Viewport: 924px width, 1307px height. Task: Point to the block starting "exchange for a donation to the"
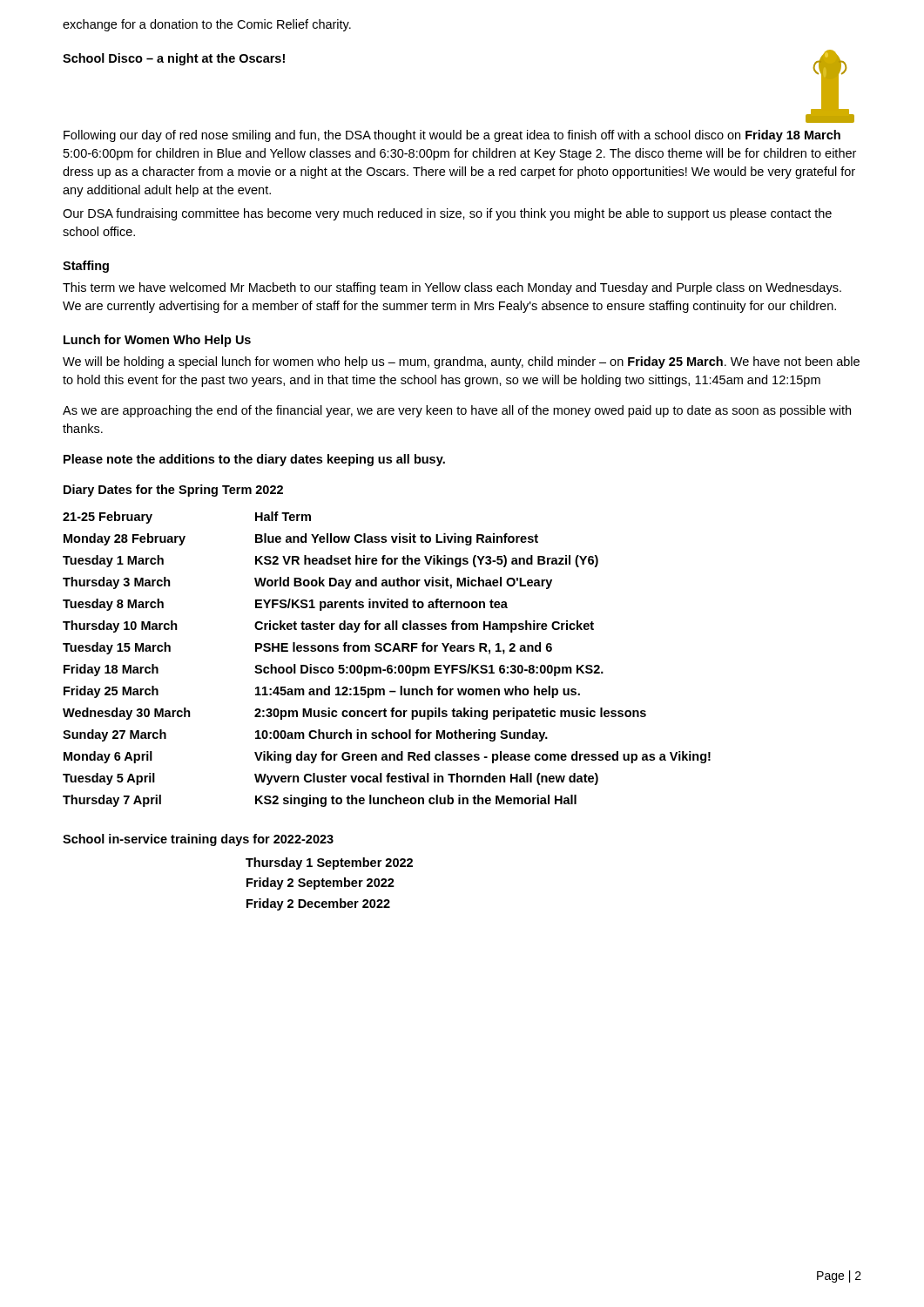point(207,25)
